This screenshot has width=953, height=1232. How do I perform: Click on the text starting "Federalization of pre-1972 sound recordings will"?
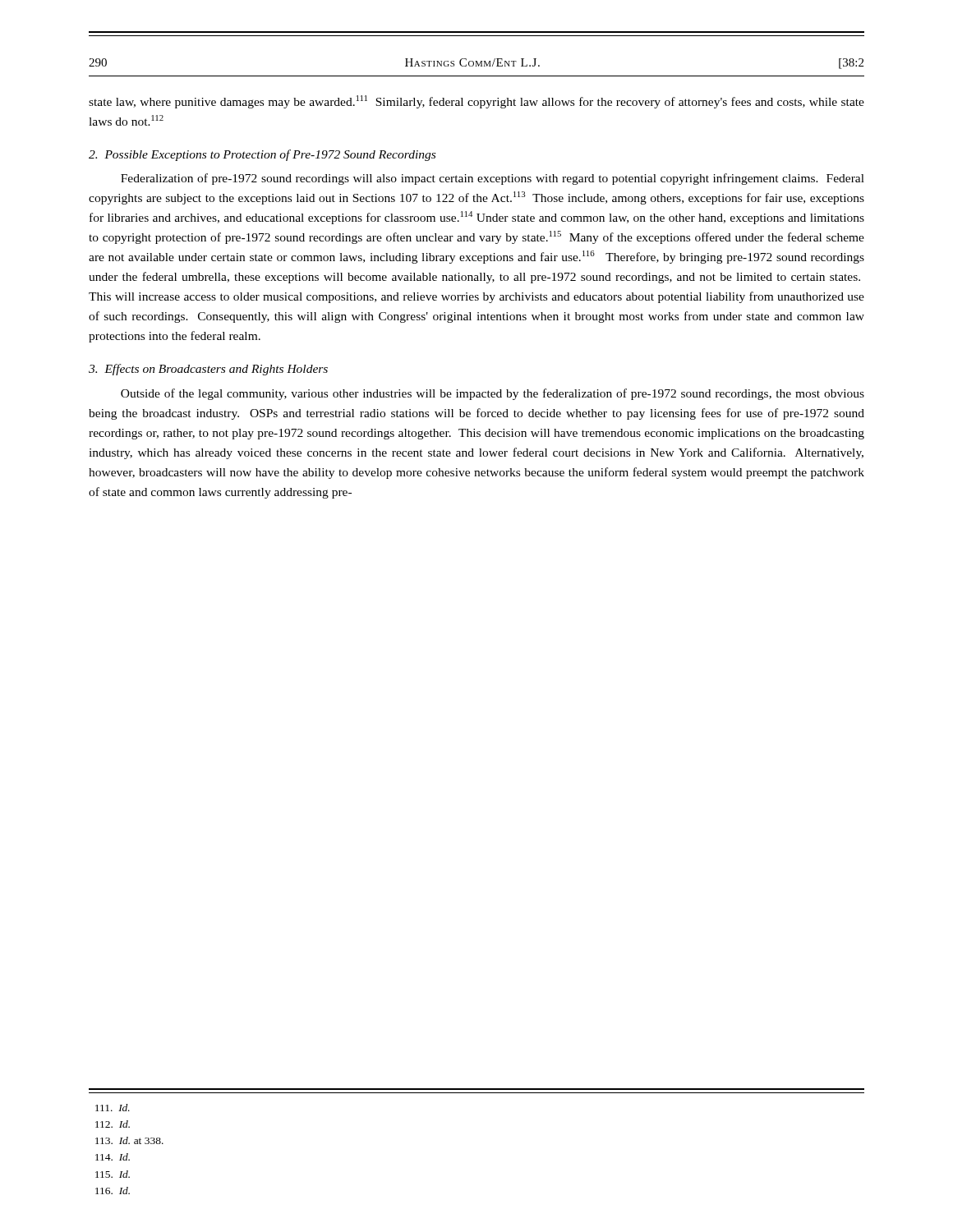tap(476, 257)
